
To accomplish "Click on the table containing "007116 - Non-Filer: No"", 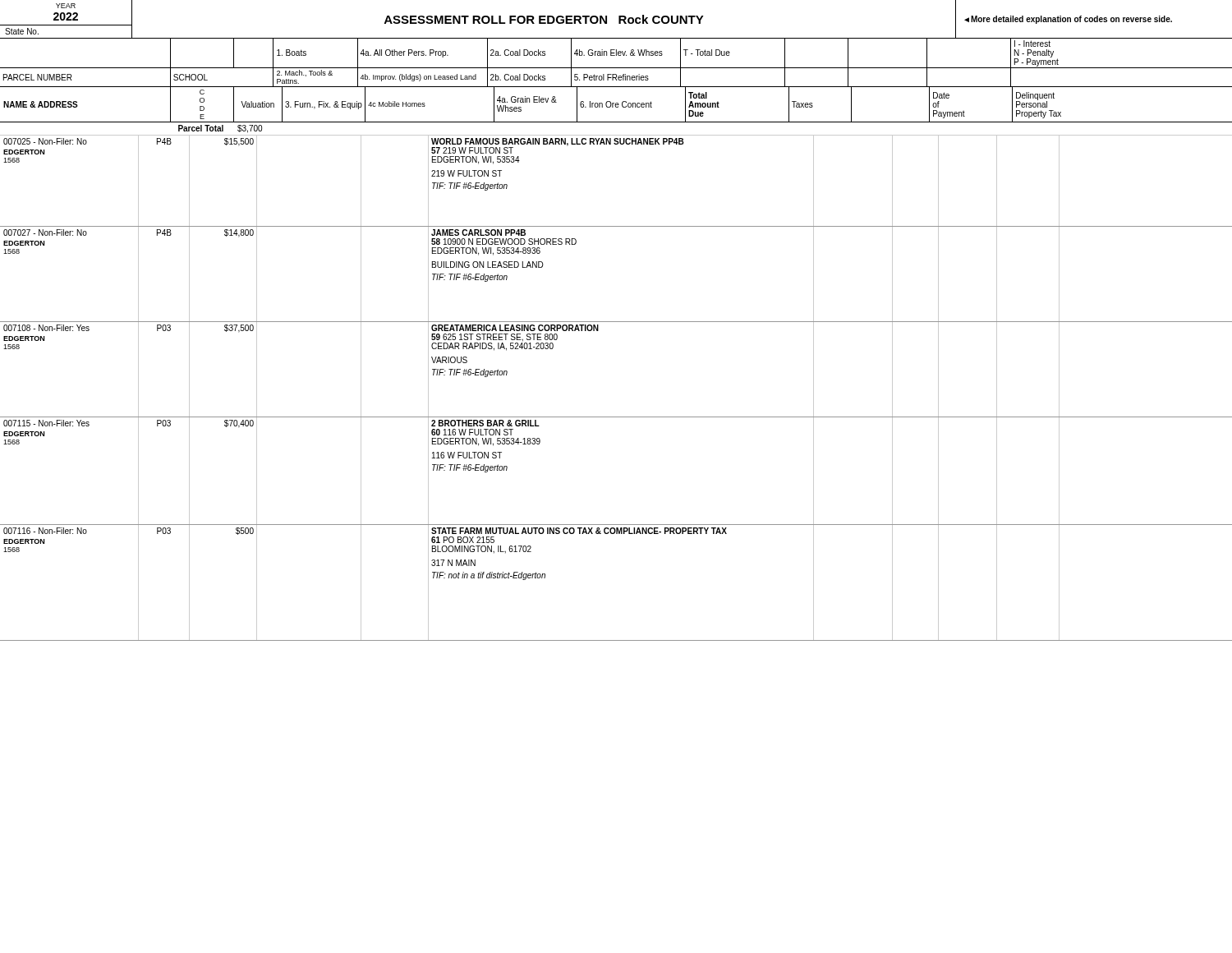I will tap(616, 583).
